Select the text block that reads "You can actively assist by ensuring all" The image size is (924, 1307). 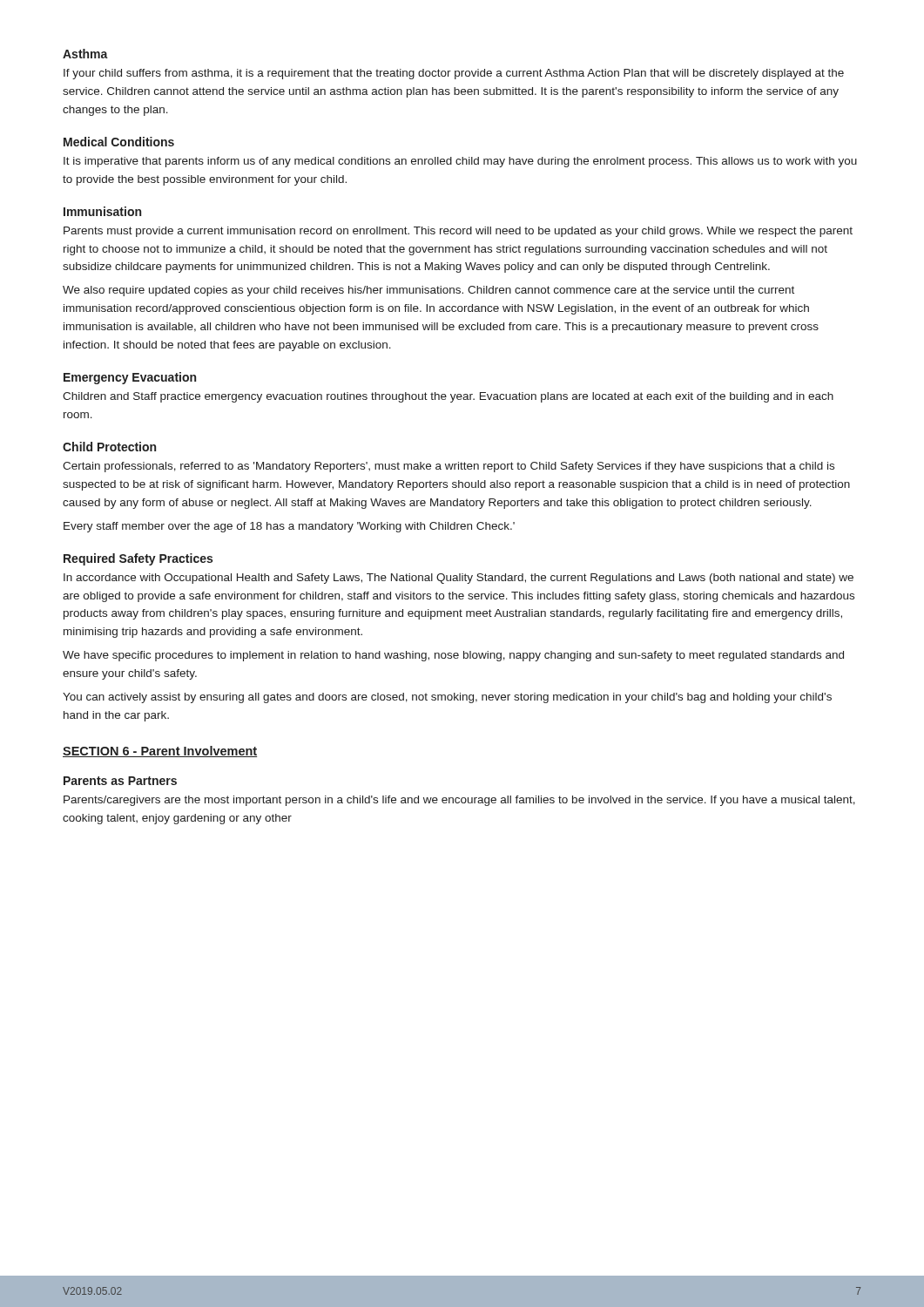[447, 706]
